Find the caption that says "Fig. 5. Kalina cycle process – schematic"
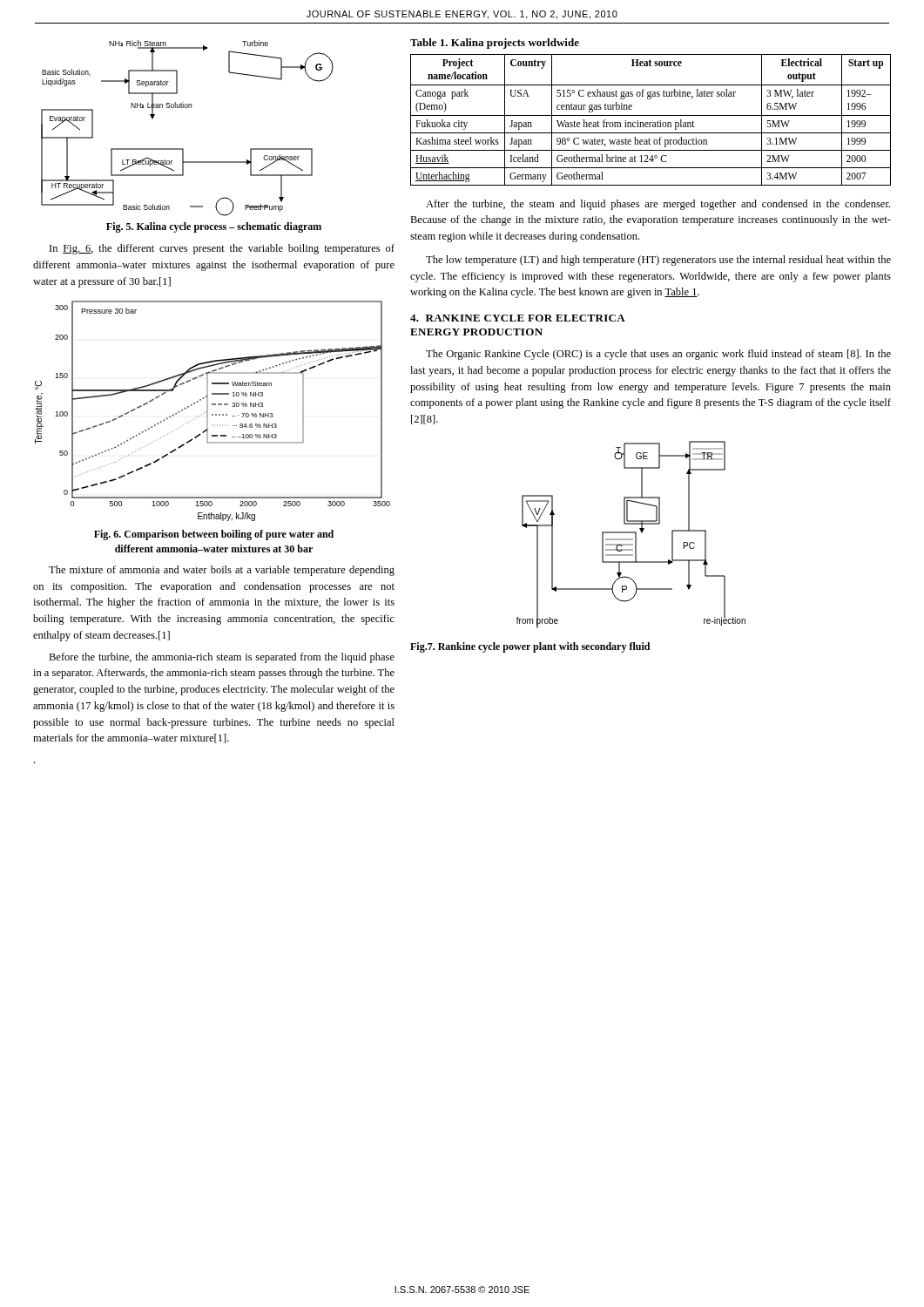 [x=214, y=227]
